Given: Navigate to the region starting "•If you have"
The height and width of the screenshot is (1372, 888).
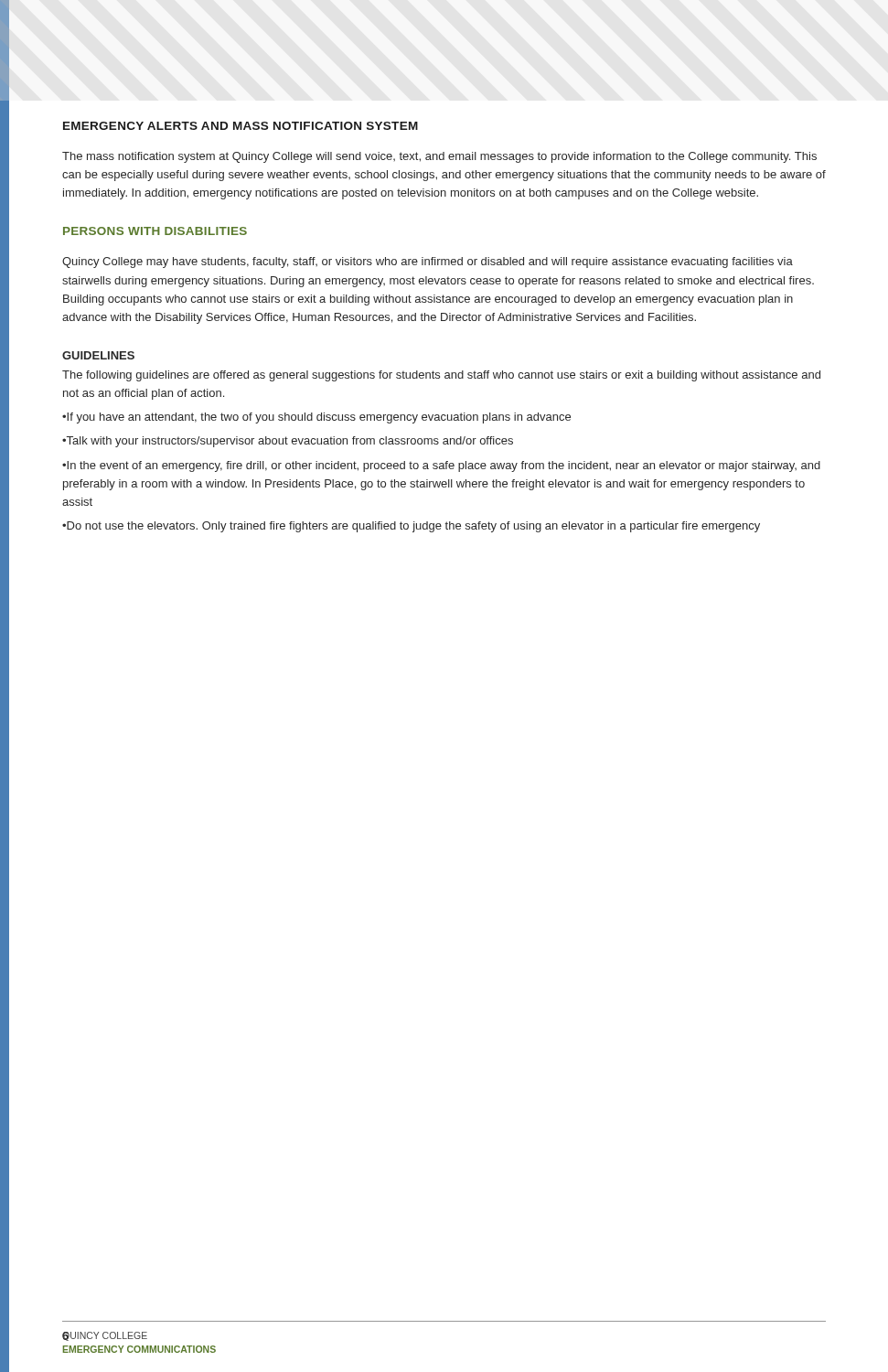Looking at the screenshot, I should [444, 417].
